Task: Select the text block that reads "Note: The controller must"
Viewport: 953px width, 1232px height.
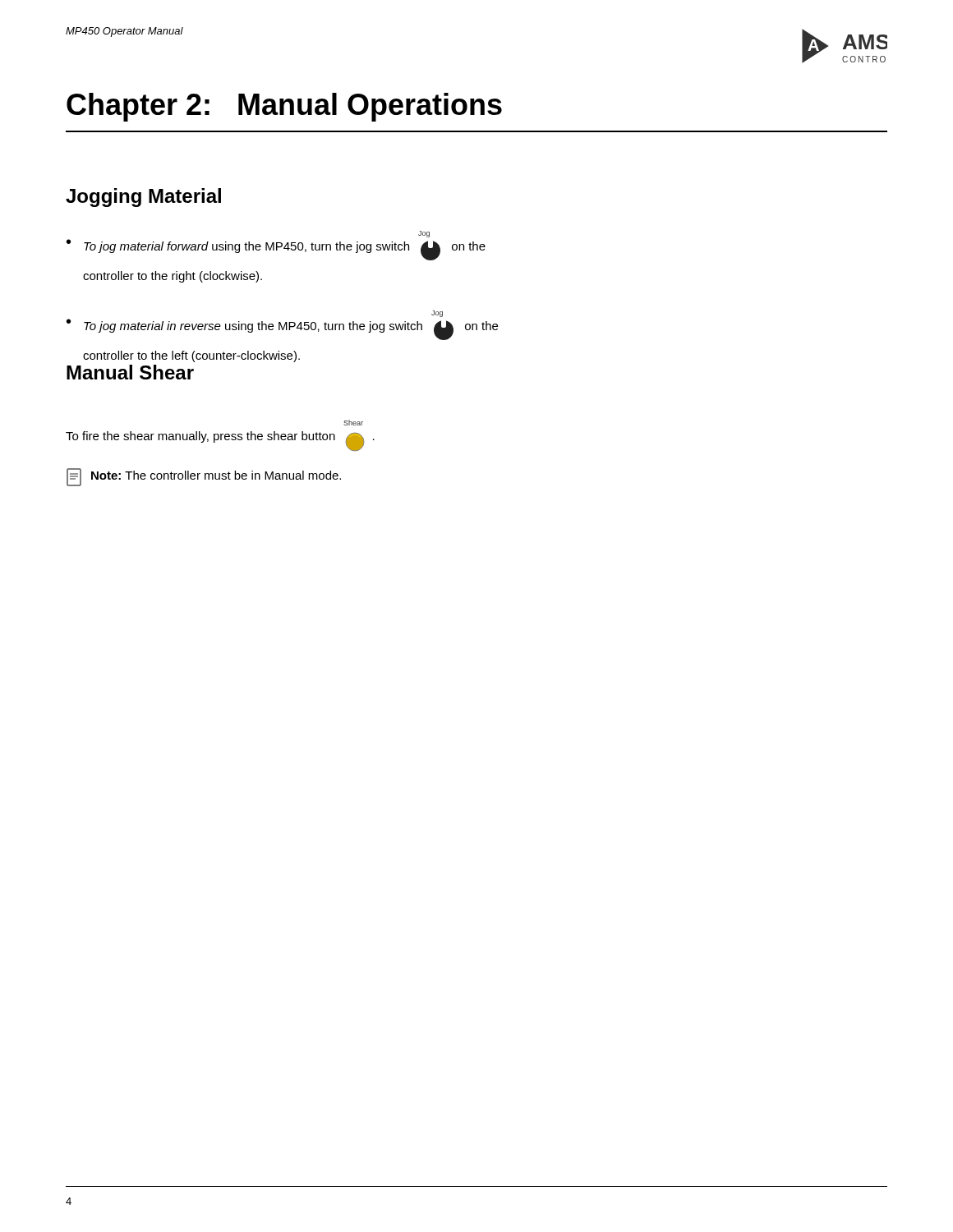Action: tap(204, 478)
